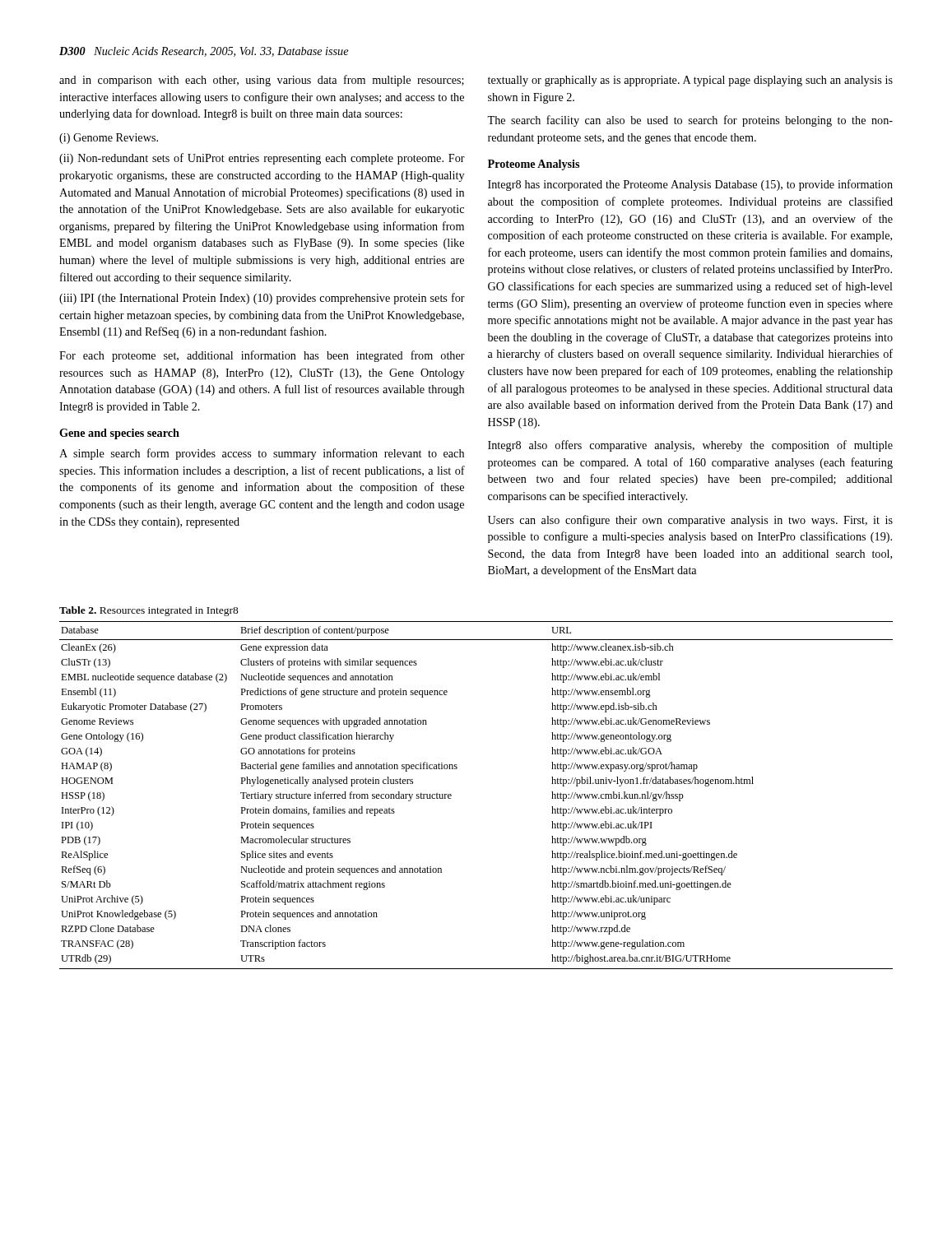Locate the element starting "and in comparison"

coord(262,97)
